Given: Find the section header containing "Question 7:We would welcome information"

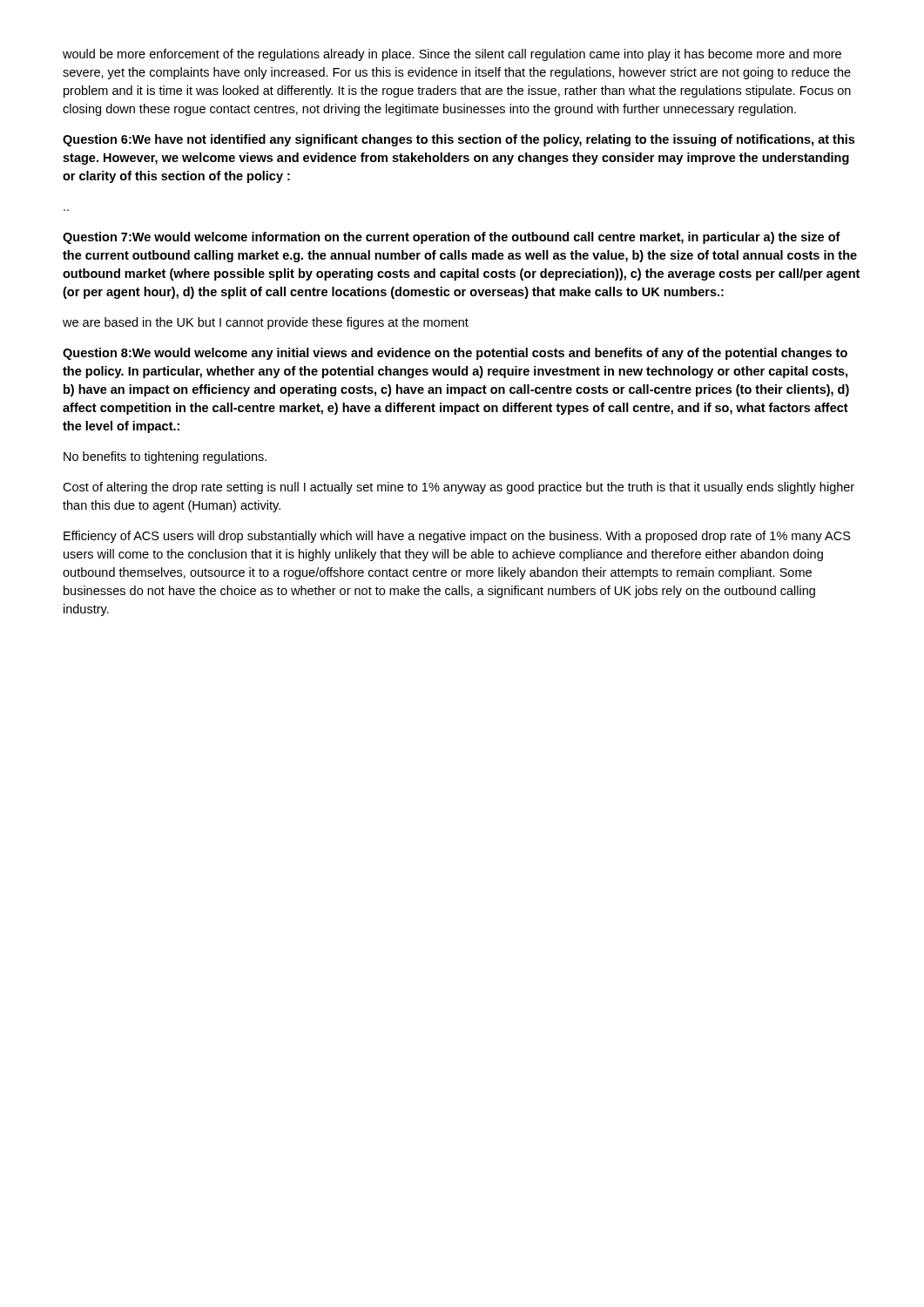Looking at the screenshot, I should [x=461, y=265].
